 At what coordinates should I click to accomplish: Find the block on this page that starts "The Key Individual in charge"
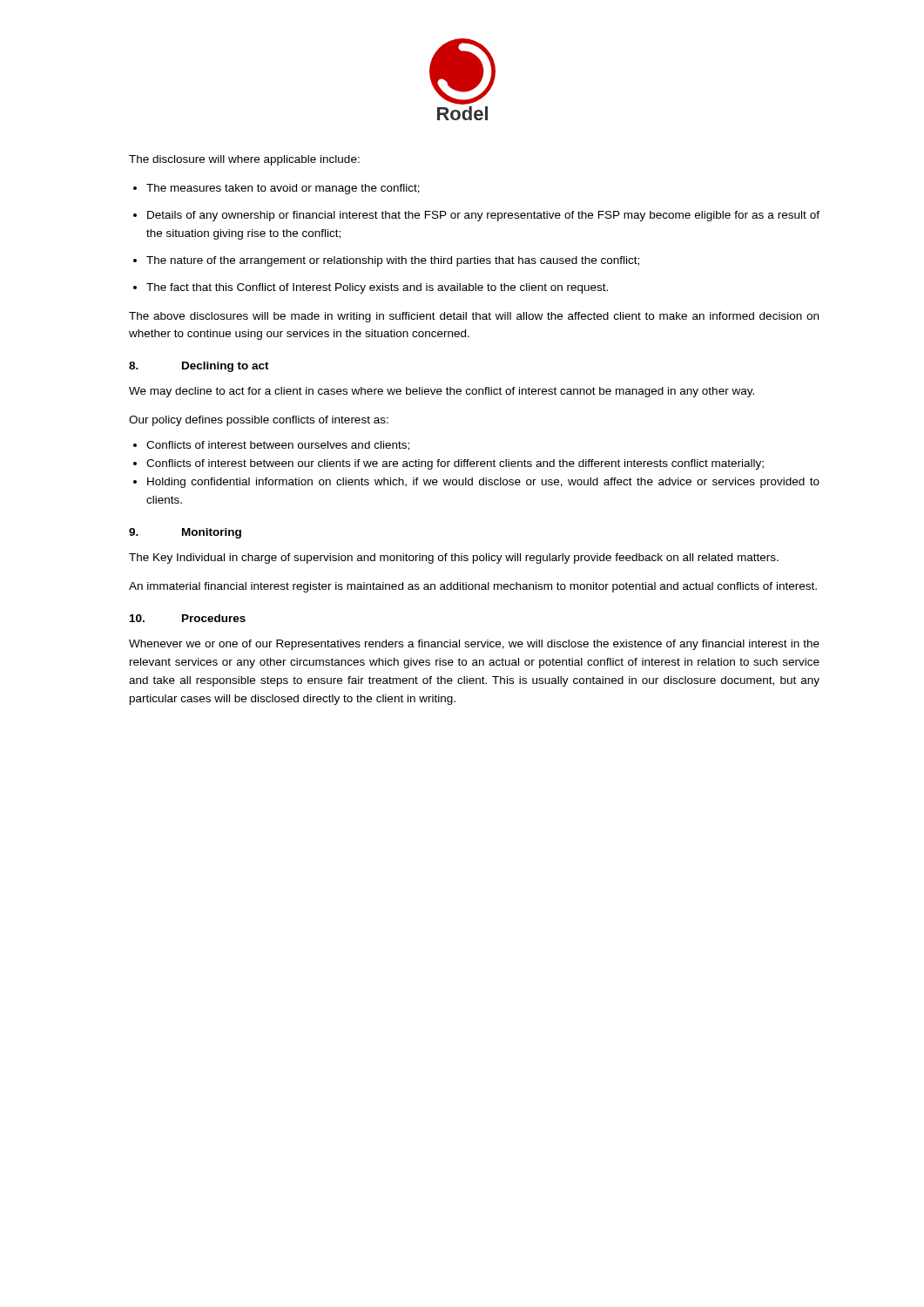[454, 557]
